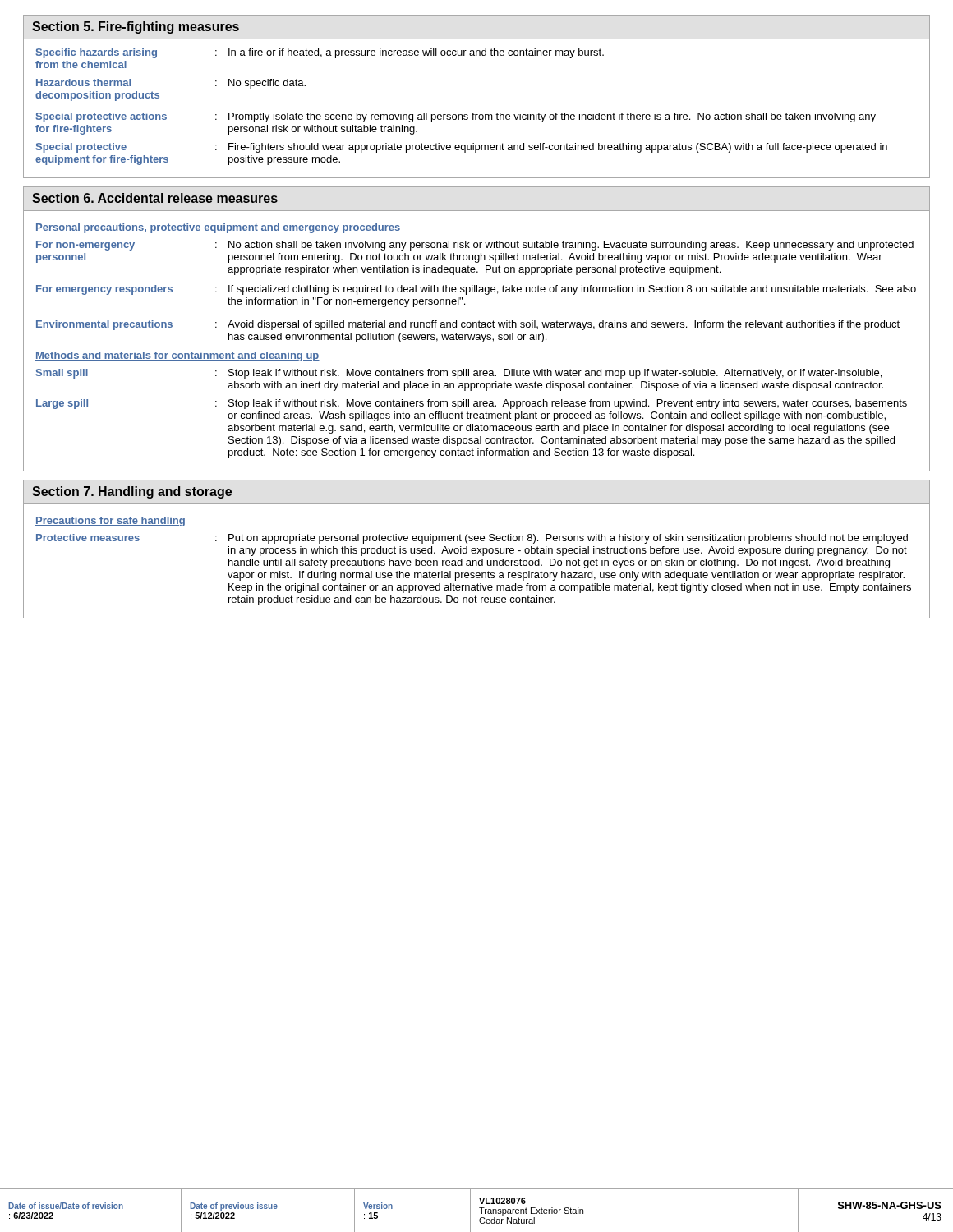
Task: Click on the element starting "Personal precautions, protective equipment and emergency procedures"
Action: [218, 227]
